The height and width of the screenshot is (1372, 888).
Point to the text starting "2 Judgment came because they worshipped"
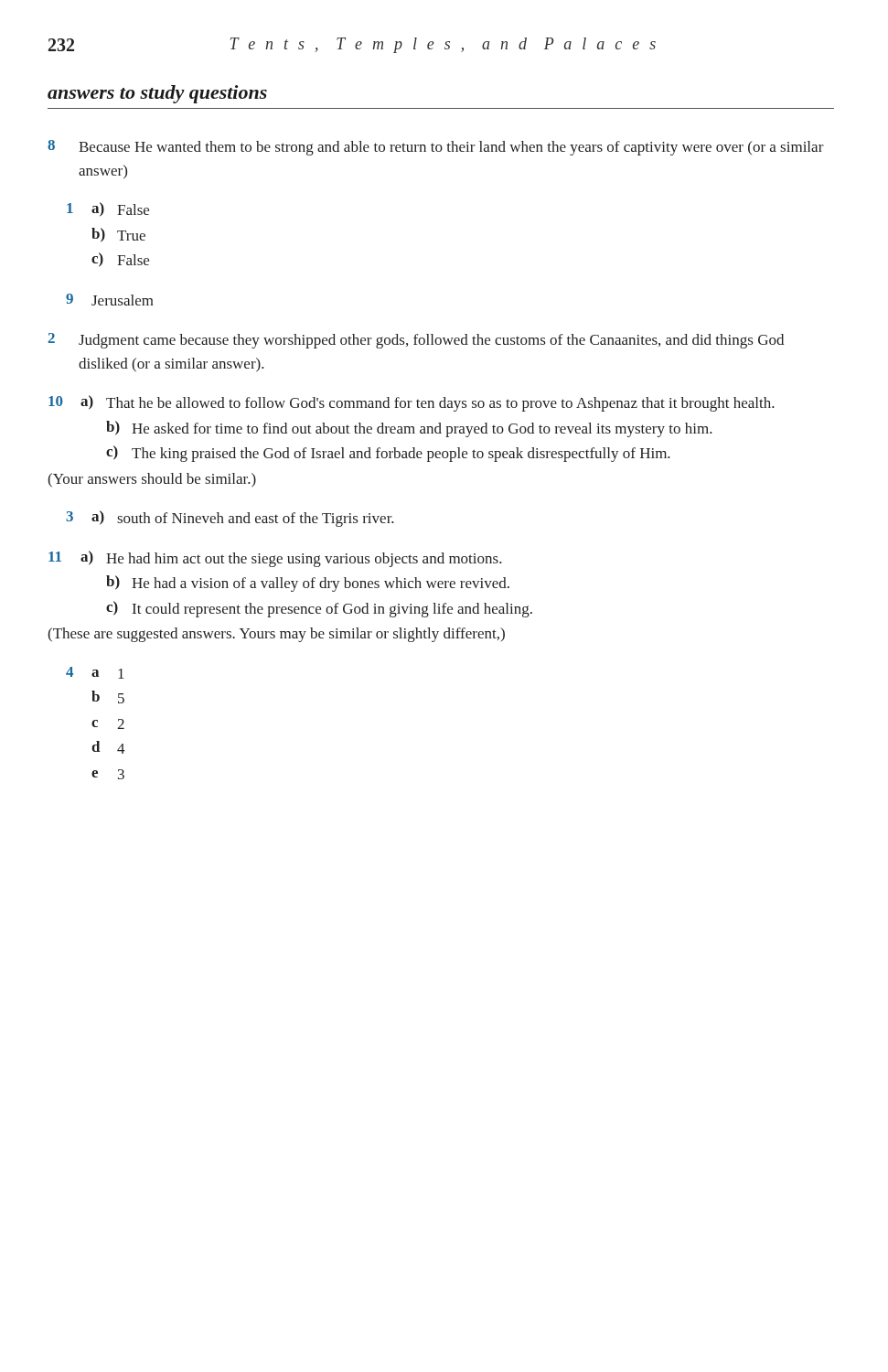click(441, 352)
